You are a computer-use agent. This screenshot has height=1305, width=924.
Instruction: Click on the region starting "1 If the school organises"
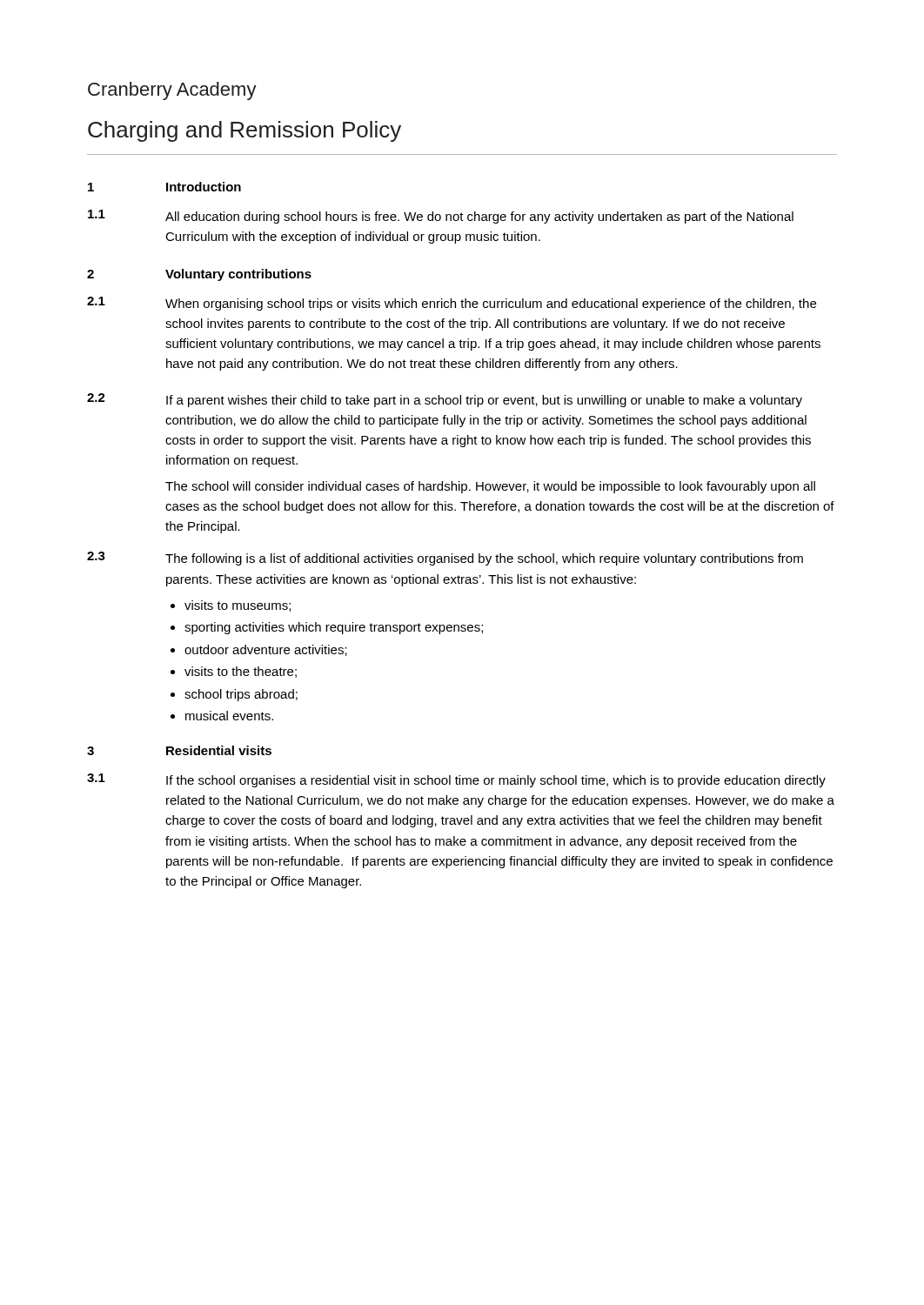click(x=462, y=830)
